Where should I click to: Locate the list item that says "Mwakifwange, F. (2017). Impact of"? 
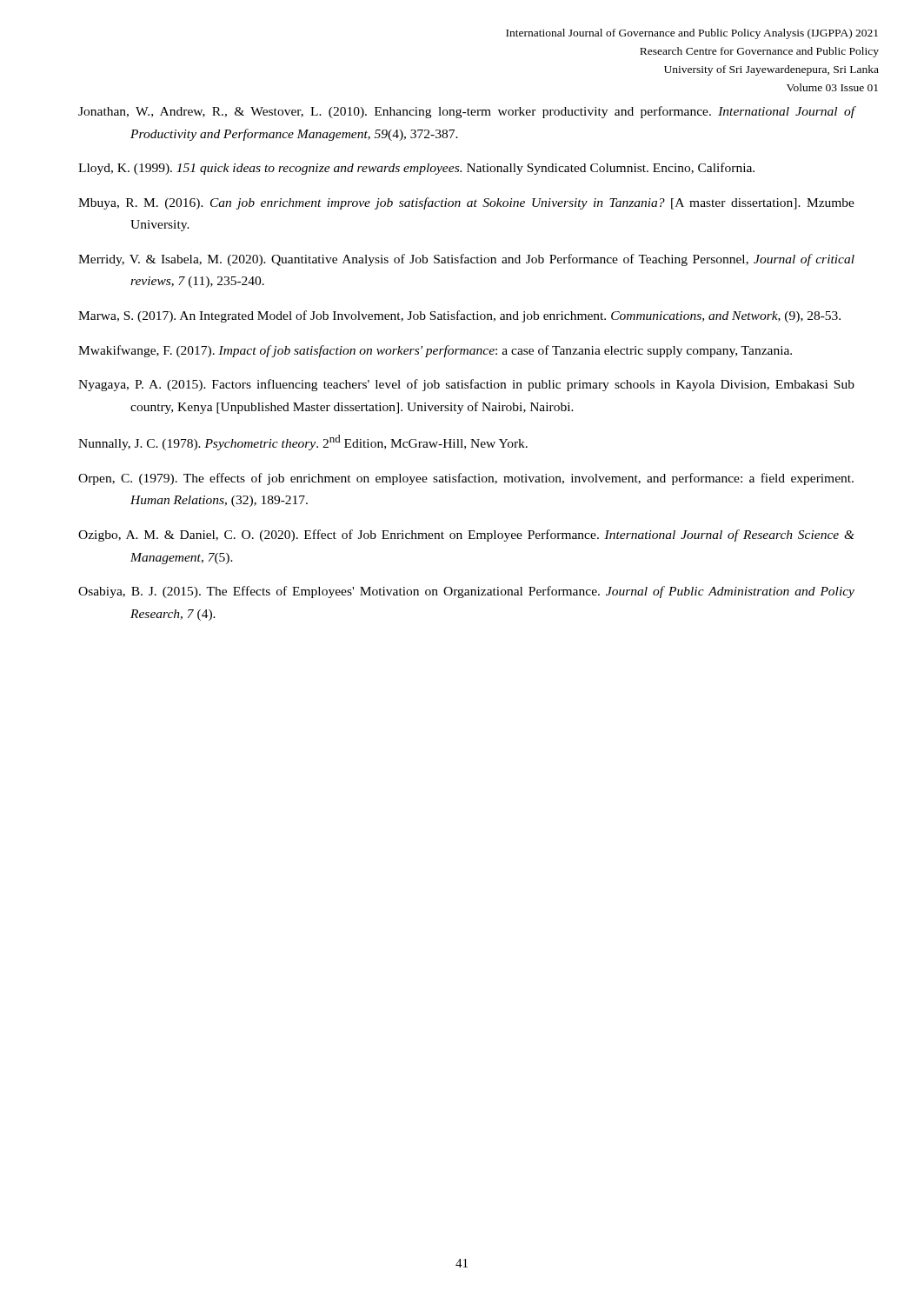click(x=436, y=349)
